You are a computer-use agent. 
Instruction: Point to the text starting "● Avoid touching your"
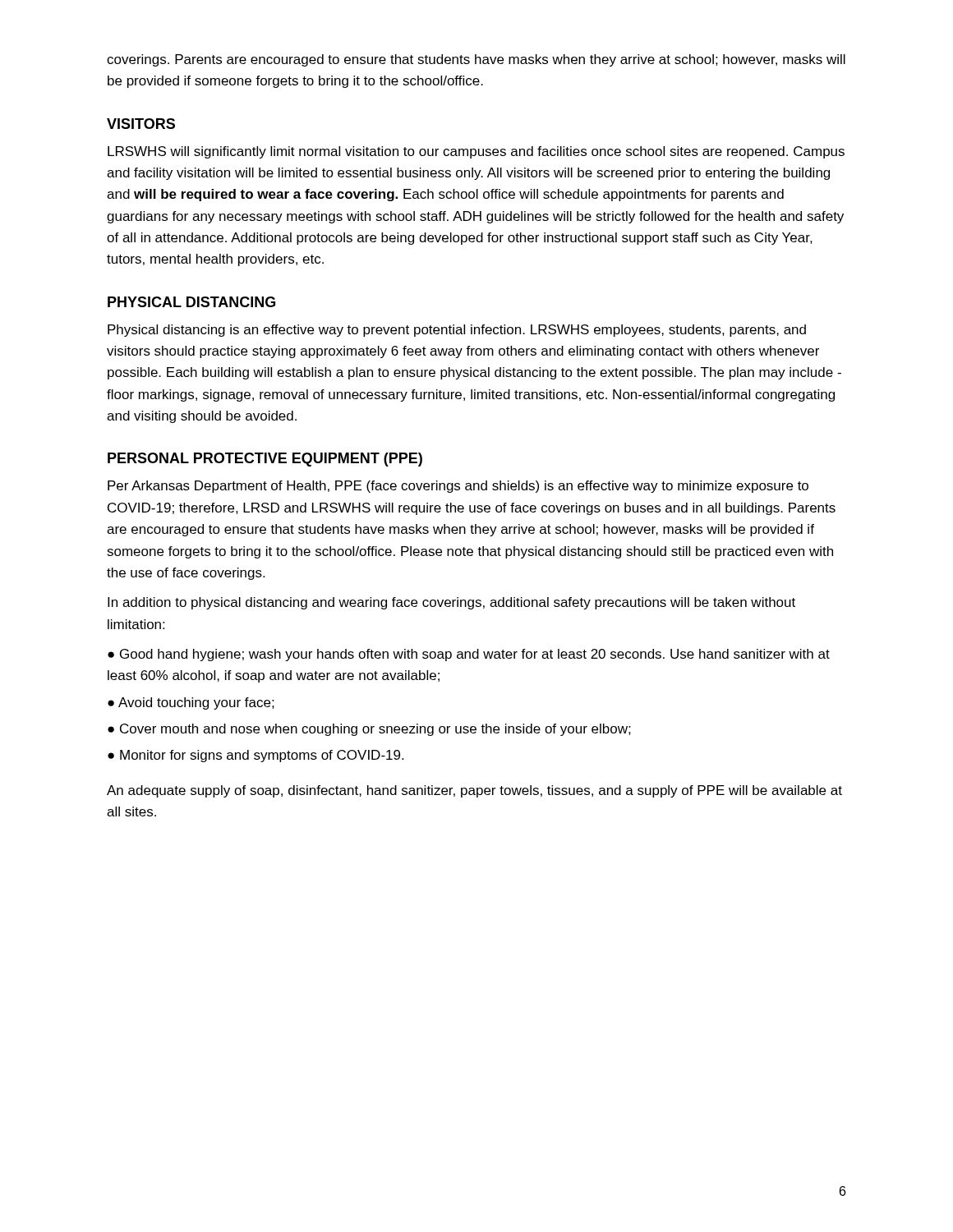(x=191, y=702)
